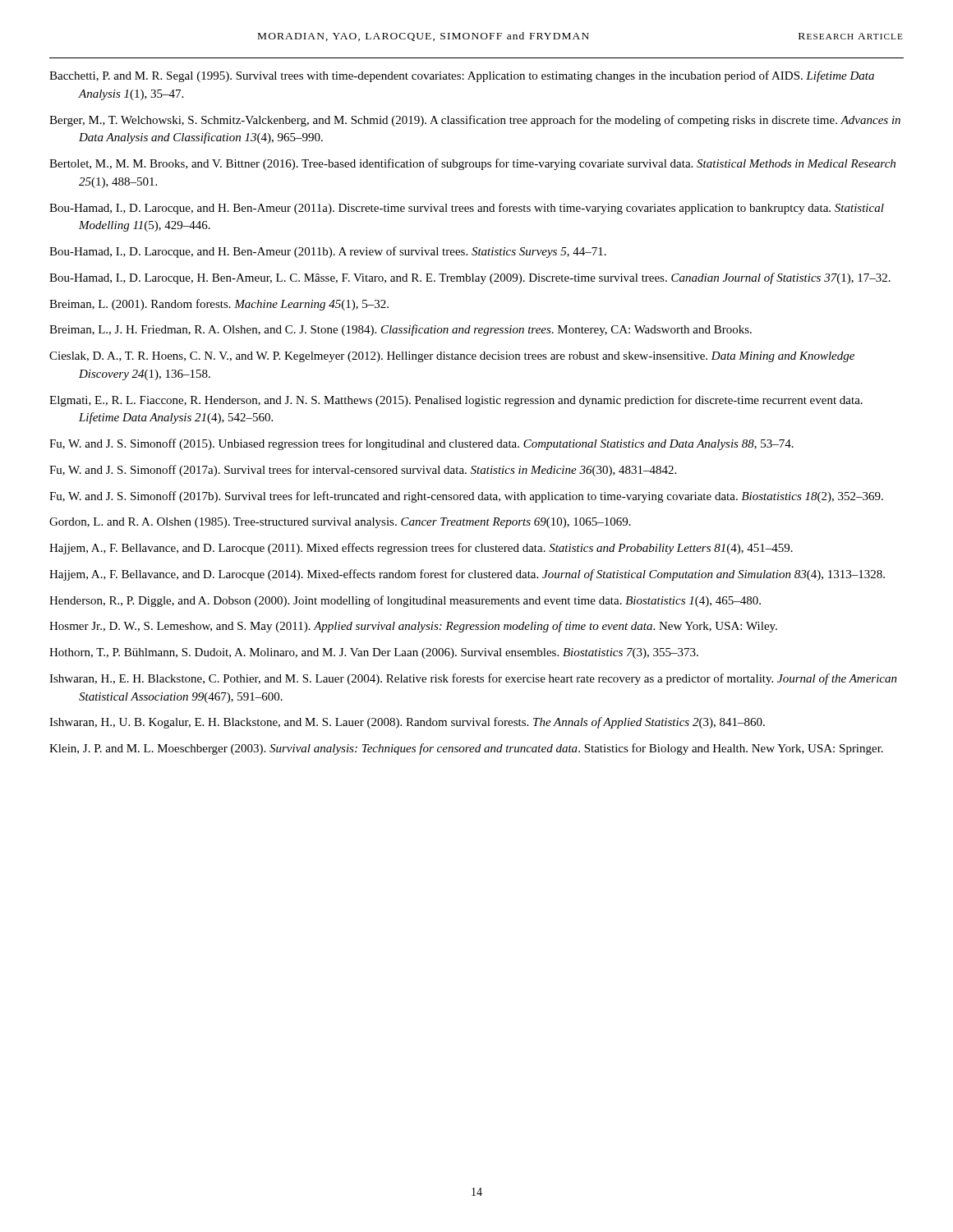Select the list item that reads "Breiman, L. (2001)."
953x1232 pixels.
pos(219,304)
